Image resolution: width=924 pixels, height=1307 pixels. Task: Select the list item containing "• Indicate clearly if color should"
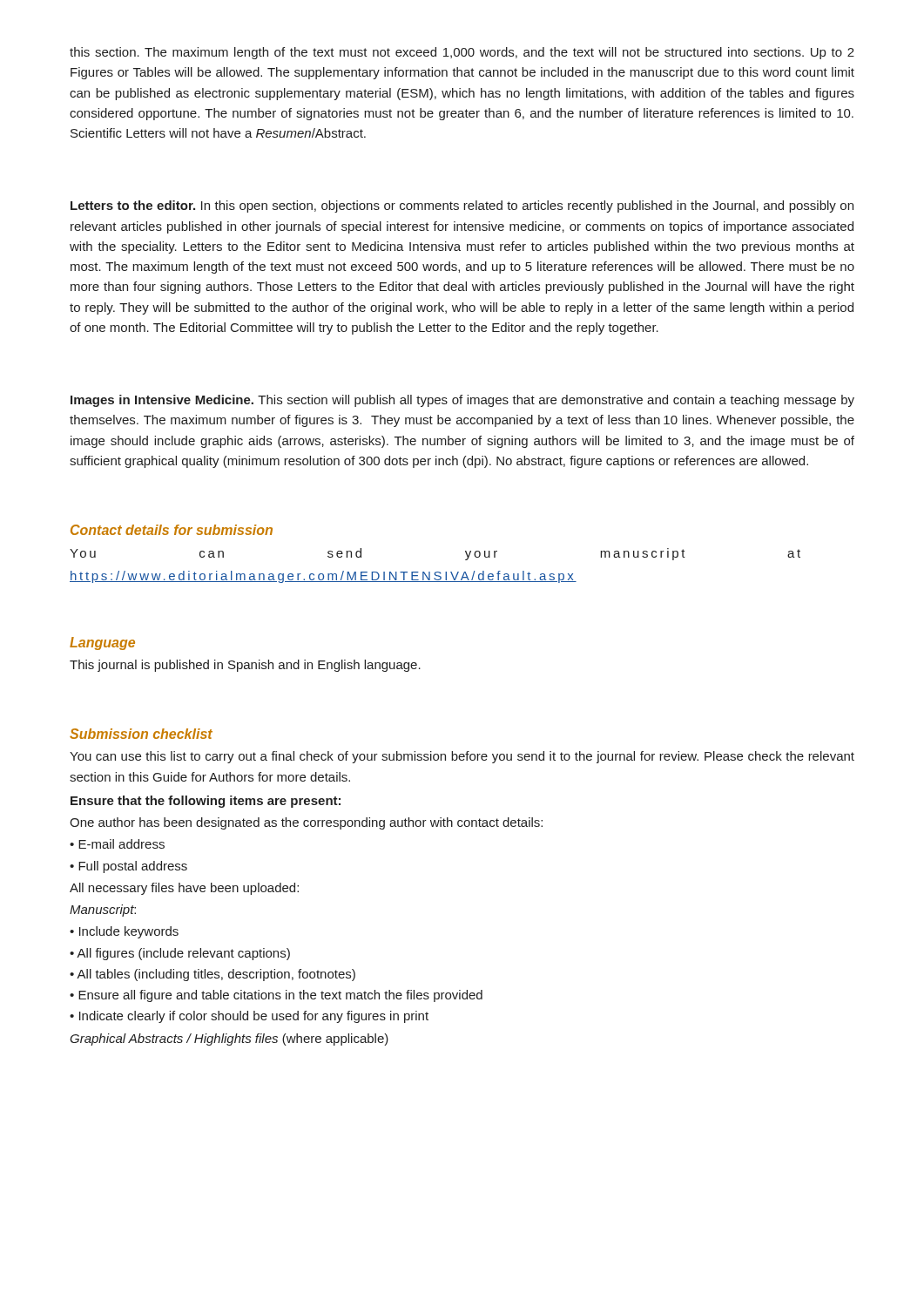coord(249,1016)
